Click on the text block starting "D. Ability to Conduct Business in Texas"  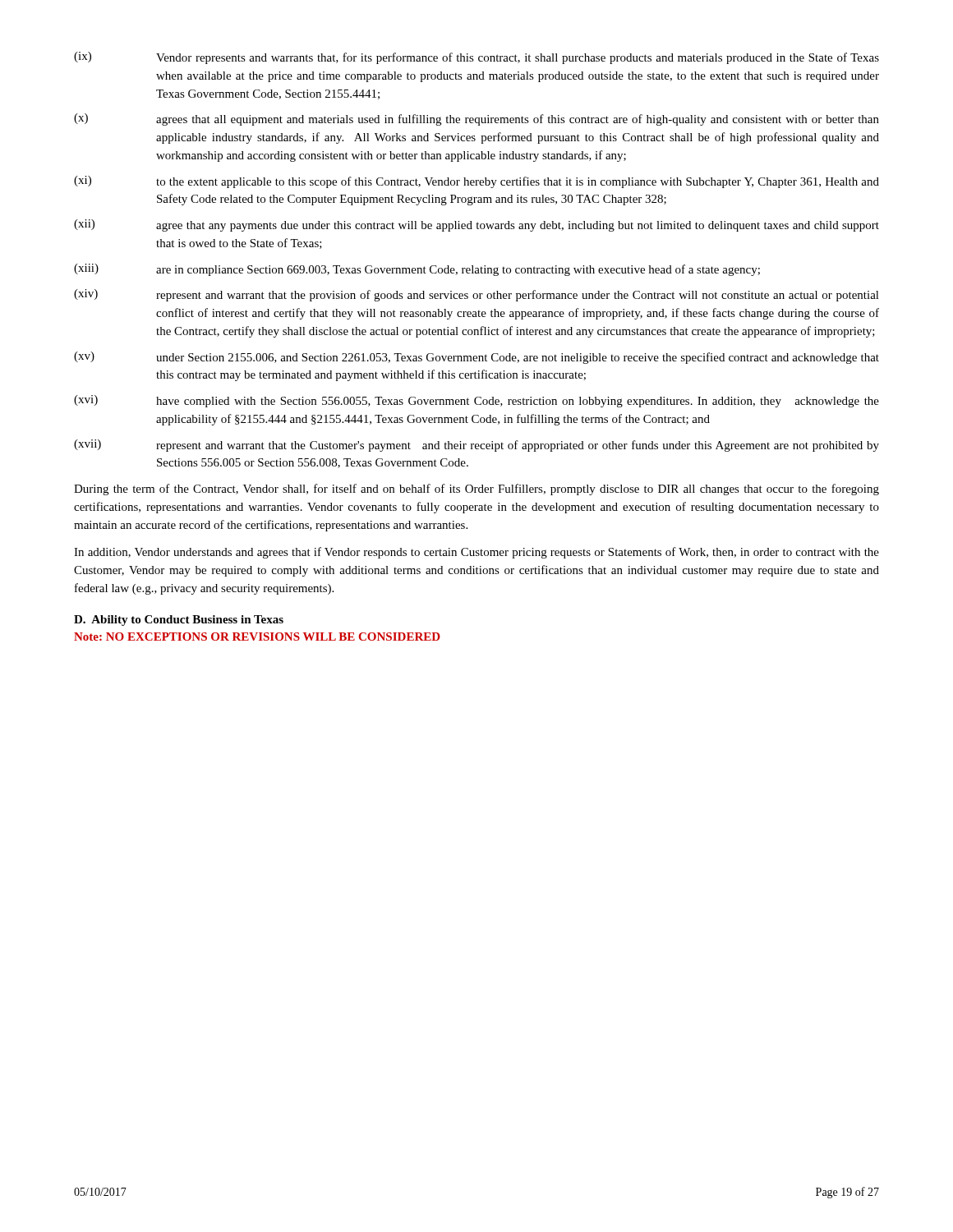click(x=179, y=619)
